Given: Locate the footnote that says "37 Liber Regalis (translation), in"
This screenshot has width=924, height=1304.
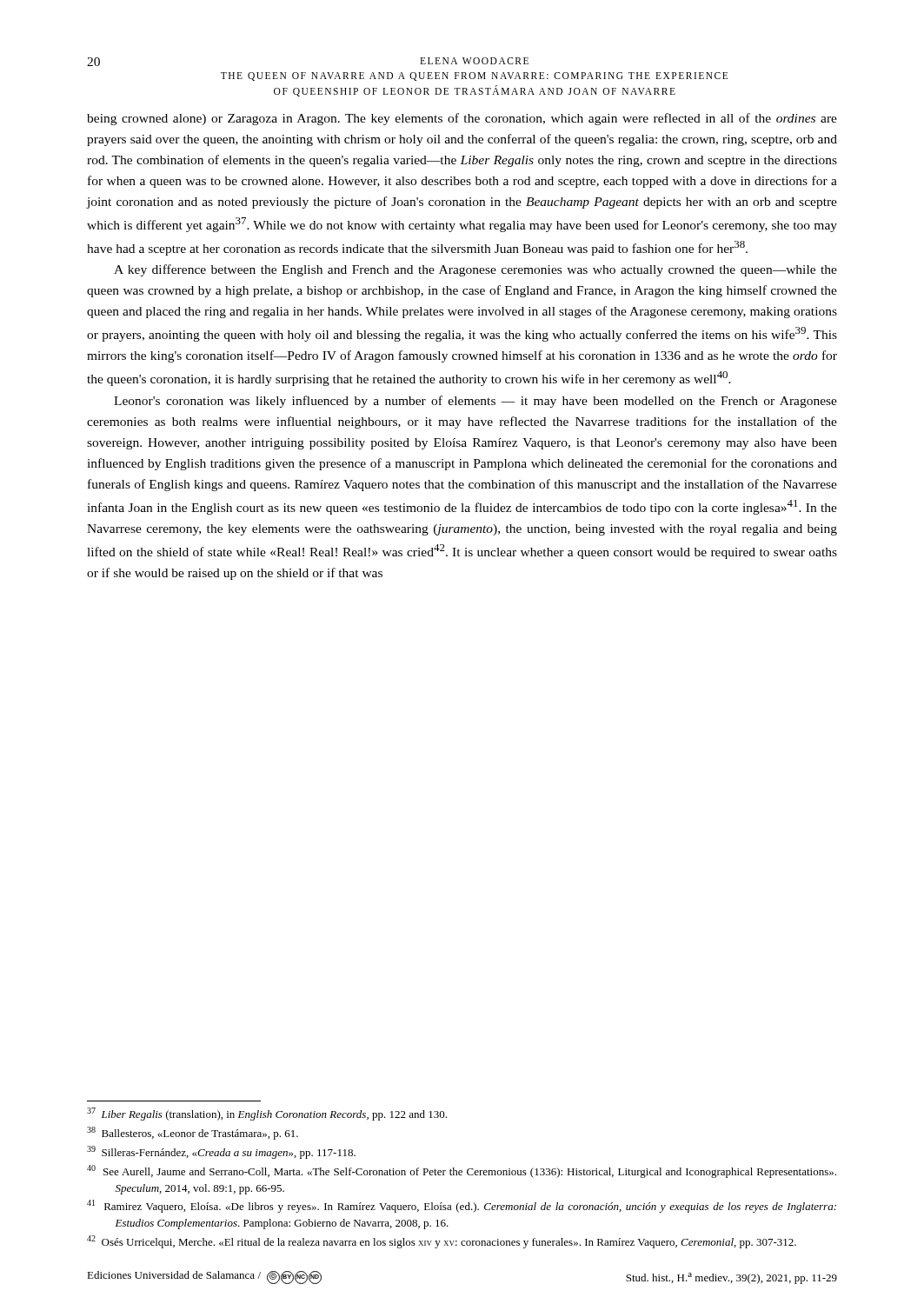Looking at the screenshot, I should click(267, 1114).
